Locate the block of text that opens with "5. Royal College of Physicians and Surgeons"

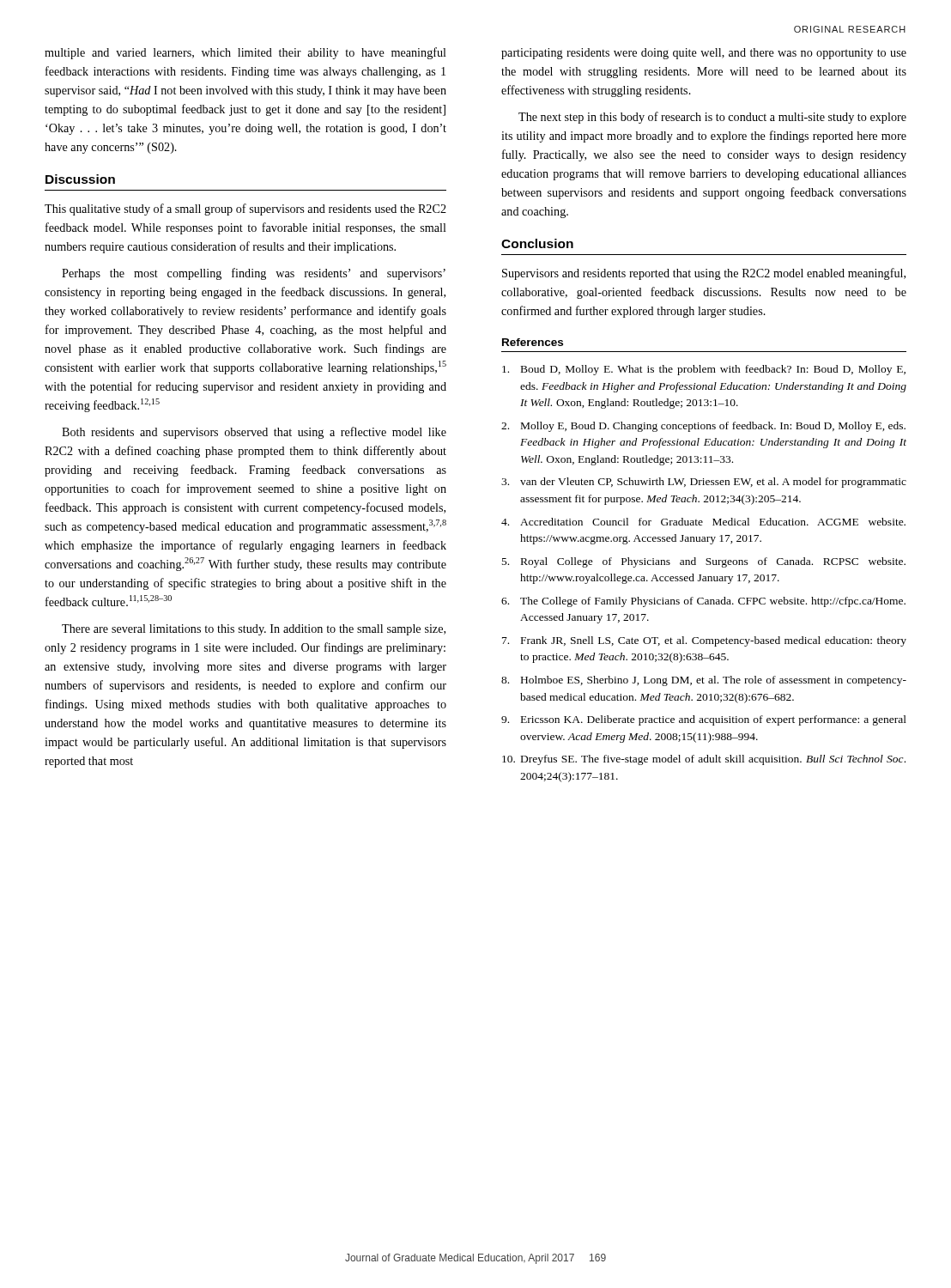(x=704, y=569)
